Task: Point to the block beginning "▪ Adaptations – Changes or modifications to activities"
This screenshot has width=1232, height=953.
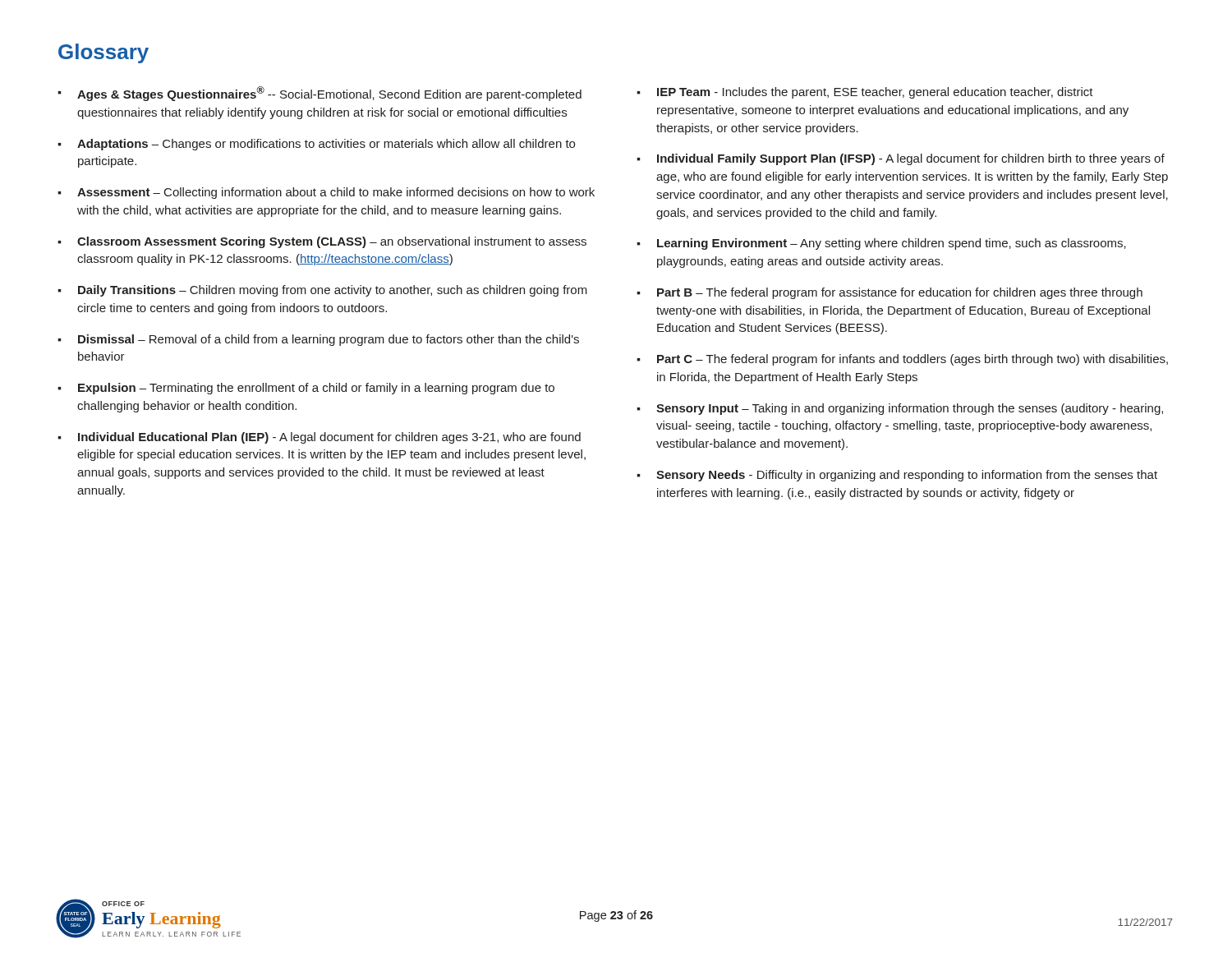Action: pyautogui.click(x=326, y=152)
